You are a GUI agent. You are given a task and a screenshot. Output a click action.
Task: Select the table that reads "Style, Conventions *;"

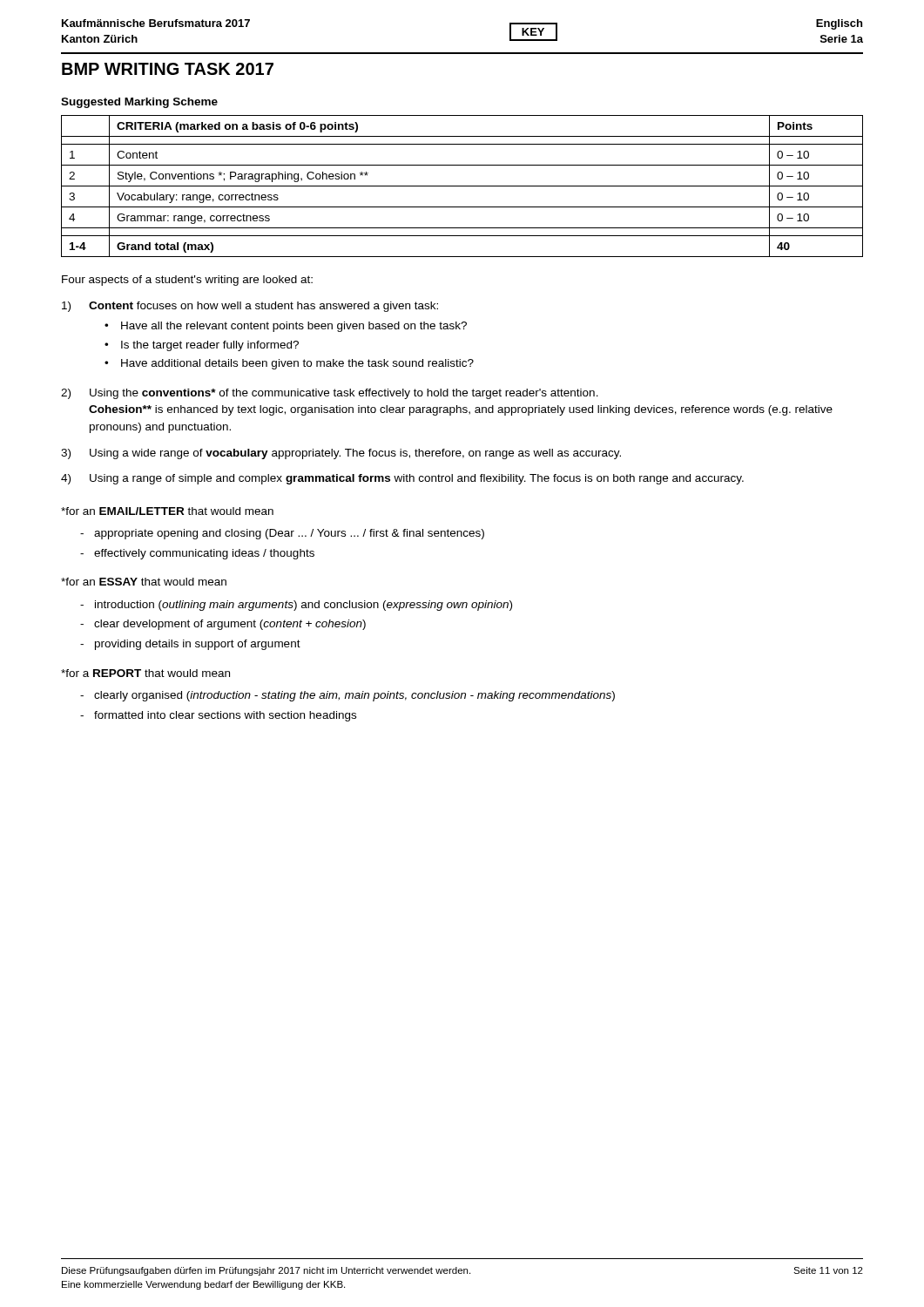pos(462,186)
